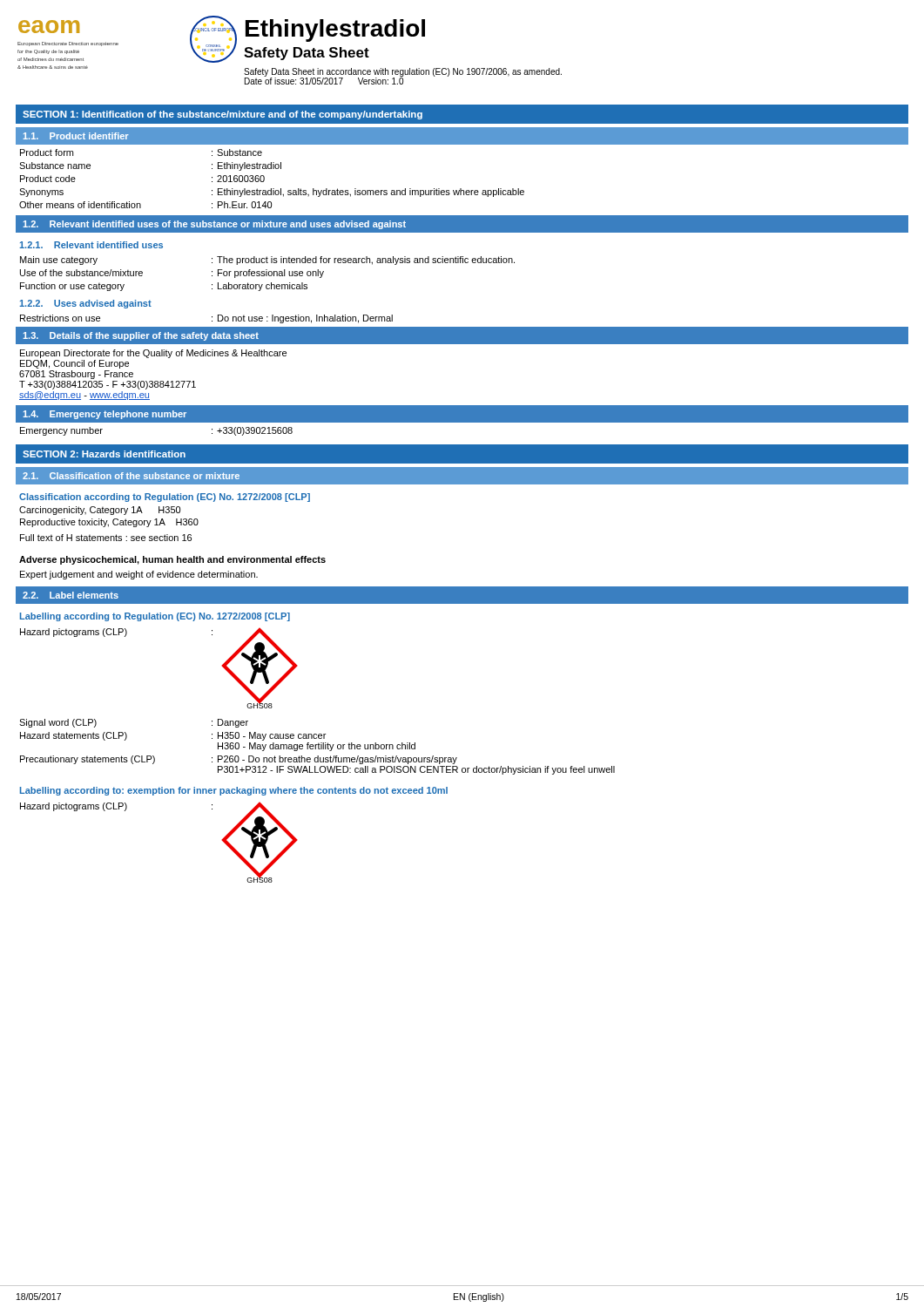Screen dimensions: 1307x924
Task: Click the passage that begins "European Directorate for the Quality of Medicines"
Action: click(x=153, y=374)
